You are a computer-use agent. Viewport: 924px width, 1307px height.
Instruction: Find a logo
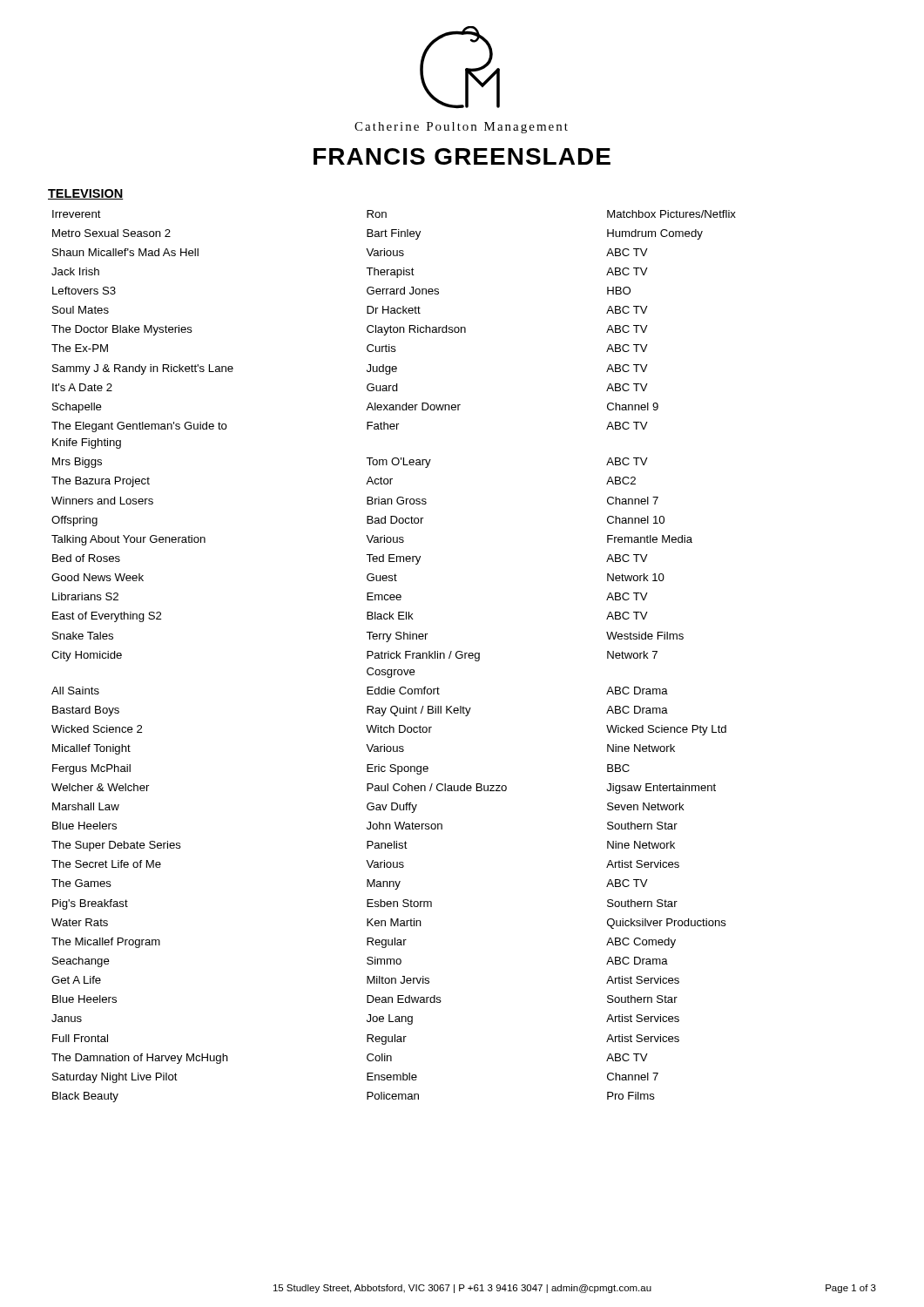pos(462,58)
